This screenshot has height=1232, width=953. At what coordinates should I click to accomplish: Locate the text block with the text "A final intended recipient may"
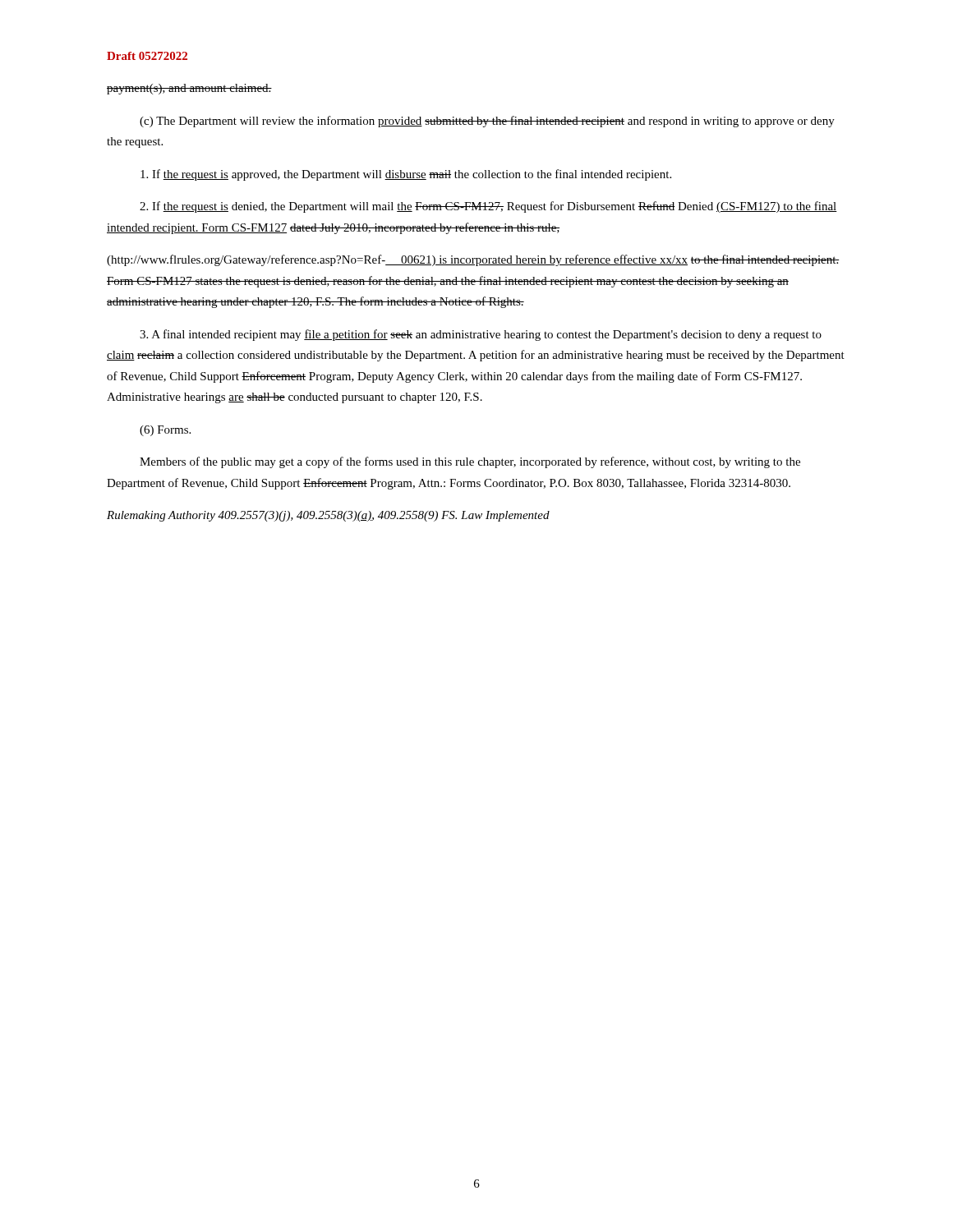coord(476,365)
